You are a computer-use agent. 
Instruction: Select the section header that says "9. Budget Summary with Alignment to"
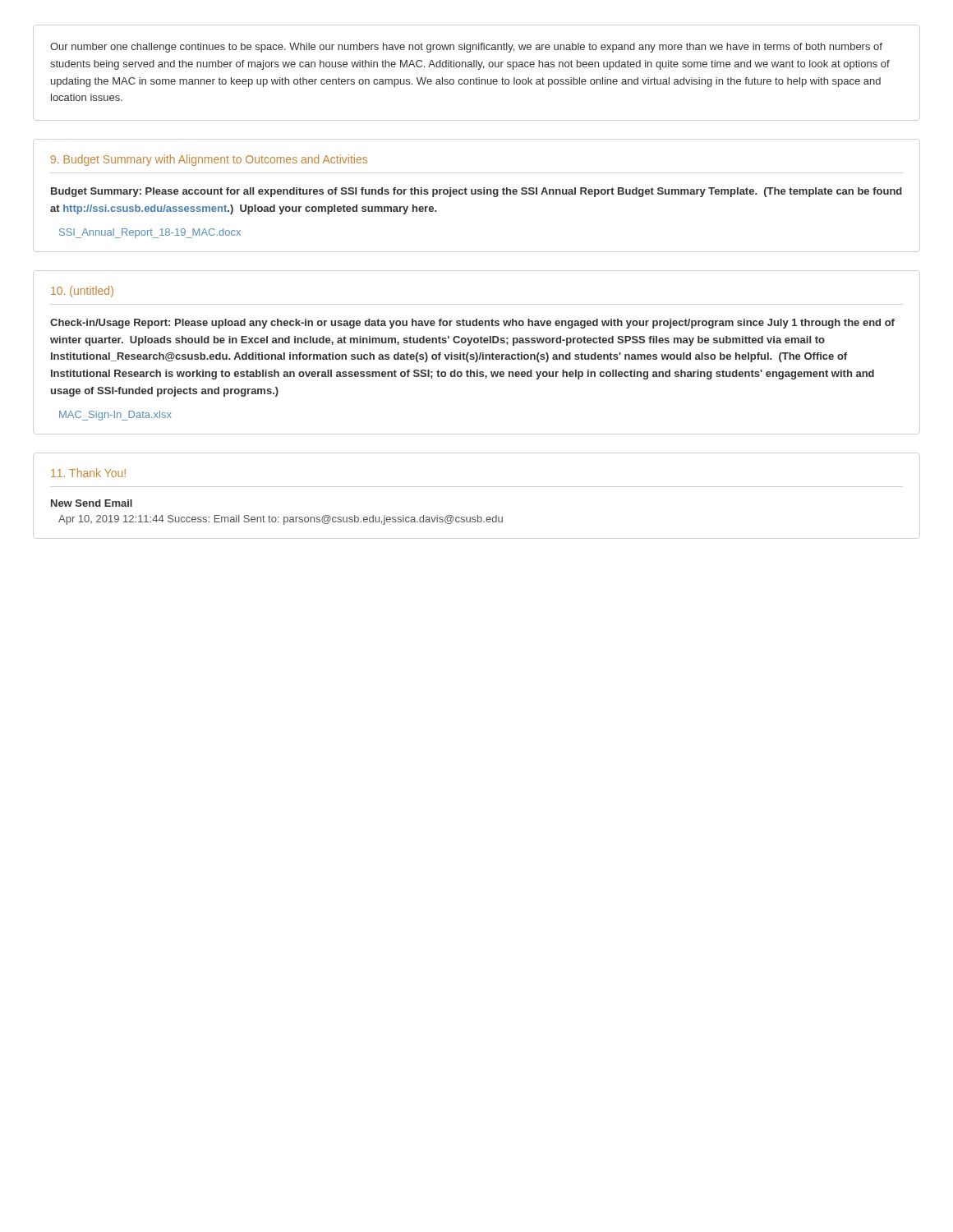click(x=209, y=160)
